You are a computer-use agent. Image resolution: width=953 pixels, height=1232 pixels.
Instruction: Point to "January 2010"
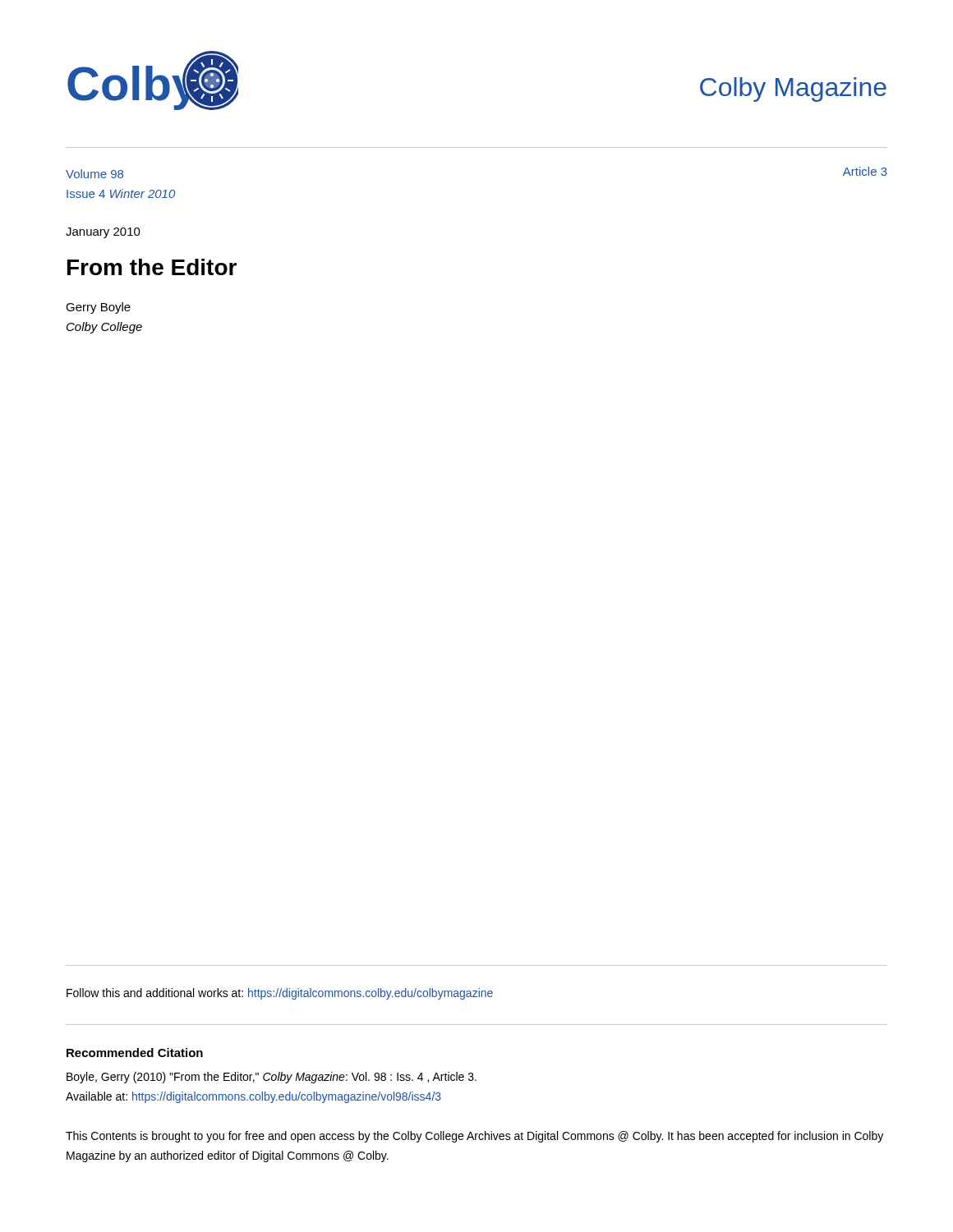[103, 231]
